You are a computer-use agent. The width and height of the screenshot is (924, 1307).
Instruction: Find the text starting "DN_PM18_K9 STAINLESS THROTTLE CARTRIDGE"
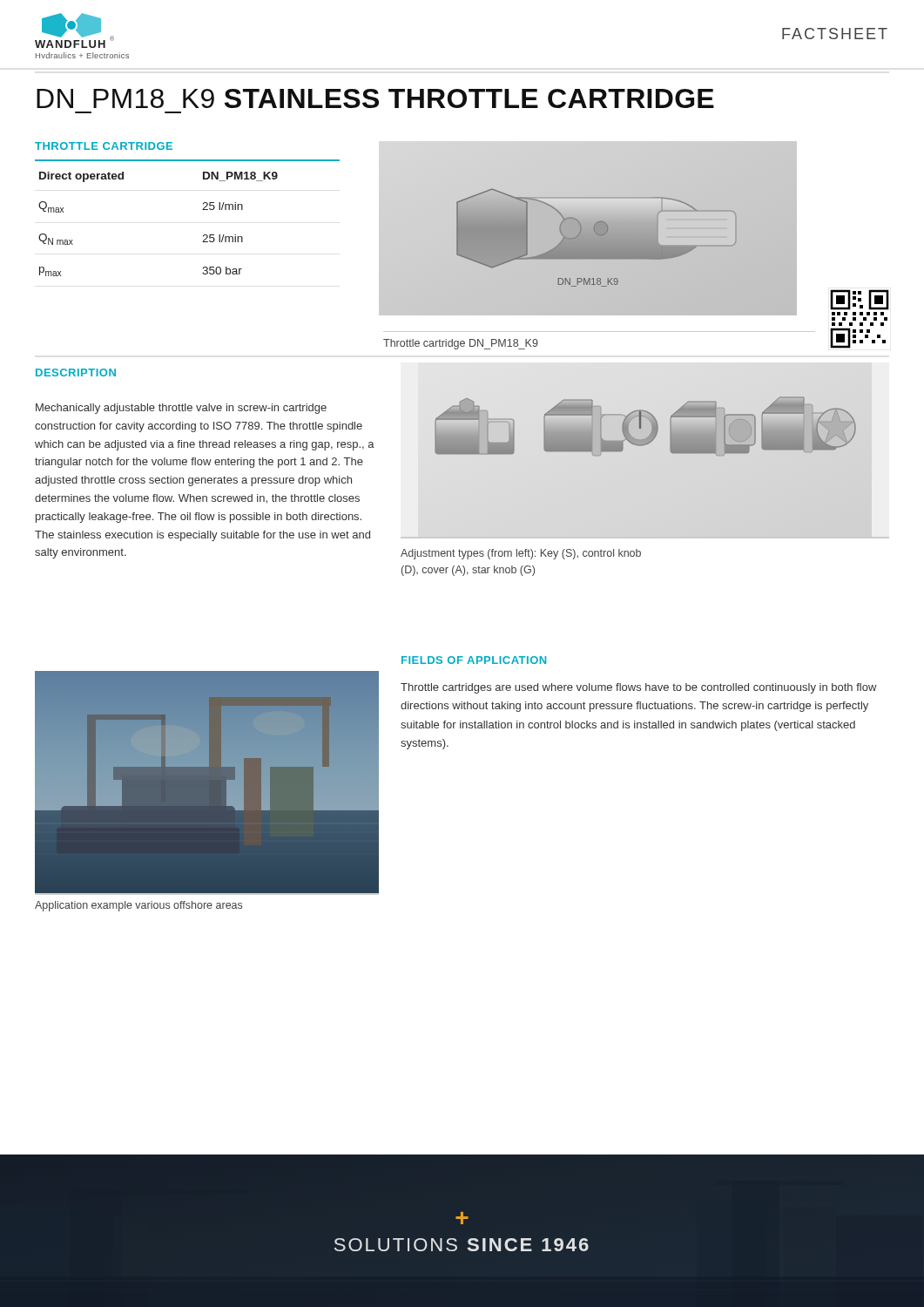tap(375, 98)
